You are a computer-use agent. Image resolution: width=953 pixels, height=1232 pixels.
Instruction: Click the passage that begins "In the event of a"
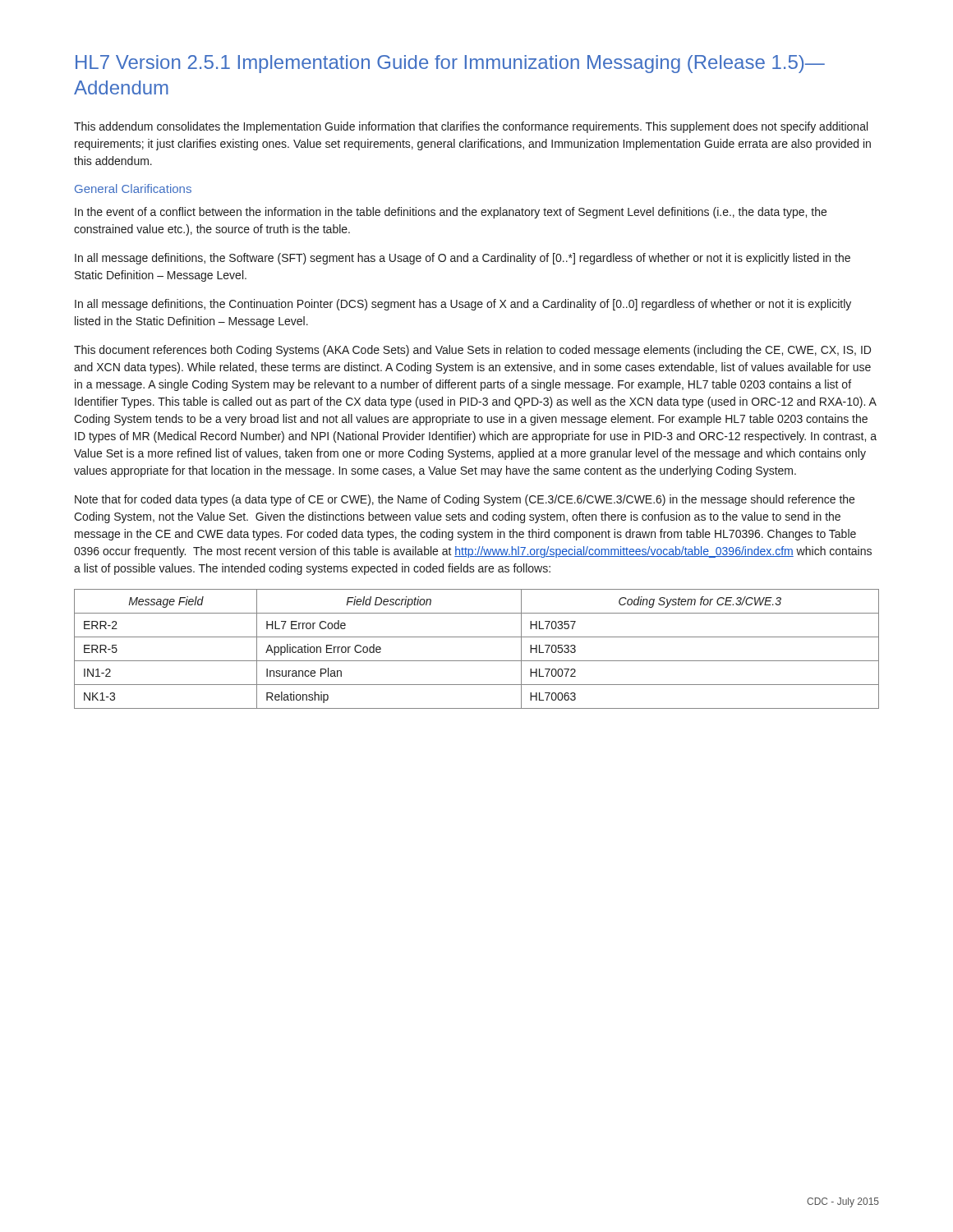(x=451, y=221)
